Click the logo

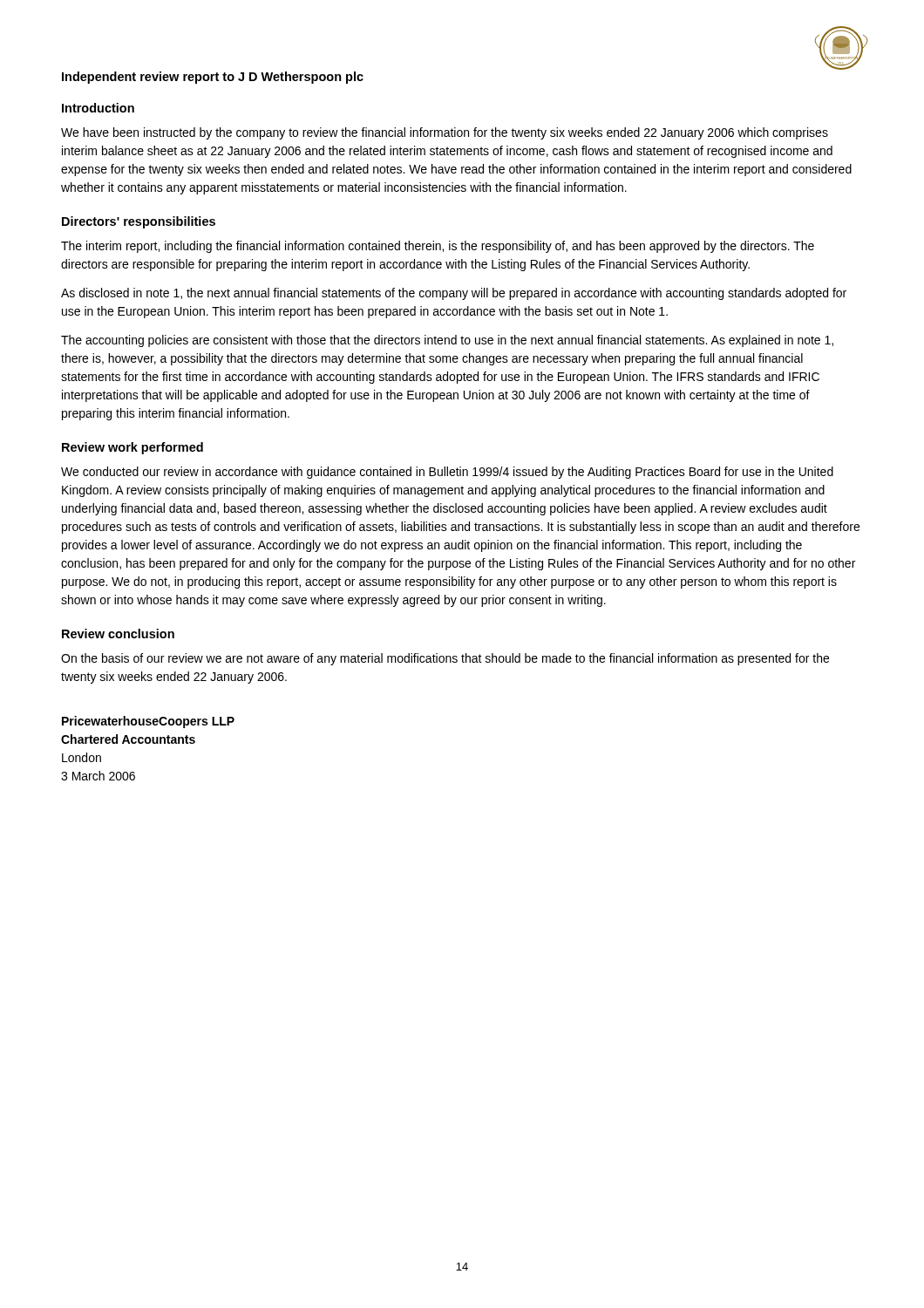pyautogui.click(x=841, y=50)
